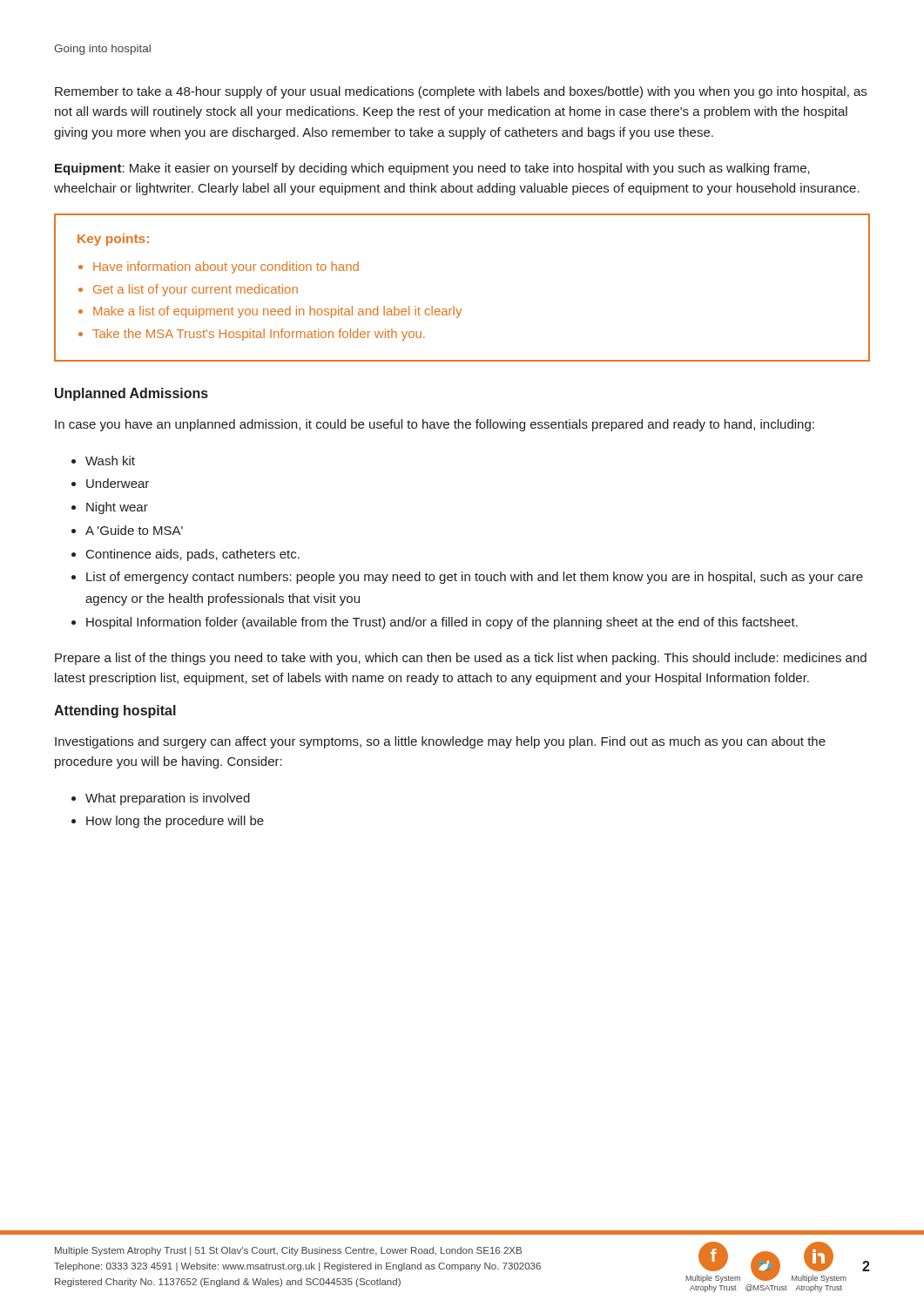This screenshot has width=924, height=1307.
Task: Find the text block starting "A 'Guide to MSA'"
Action: tap(134, 530)
